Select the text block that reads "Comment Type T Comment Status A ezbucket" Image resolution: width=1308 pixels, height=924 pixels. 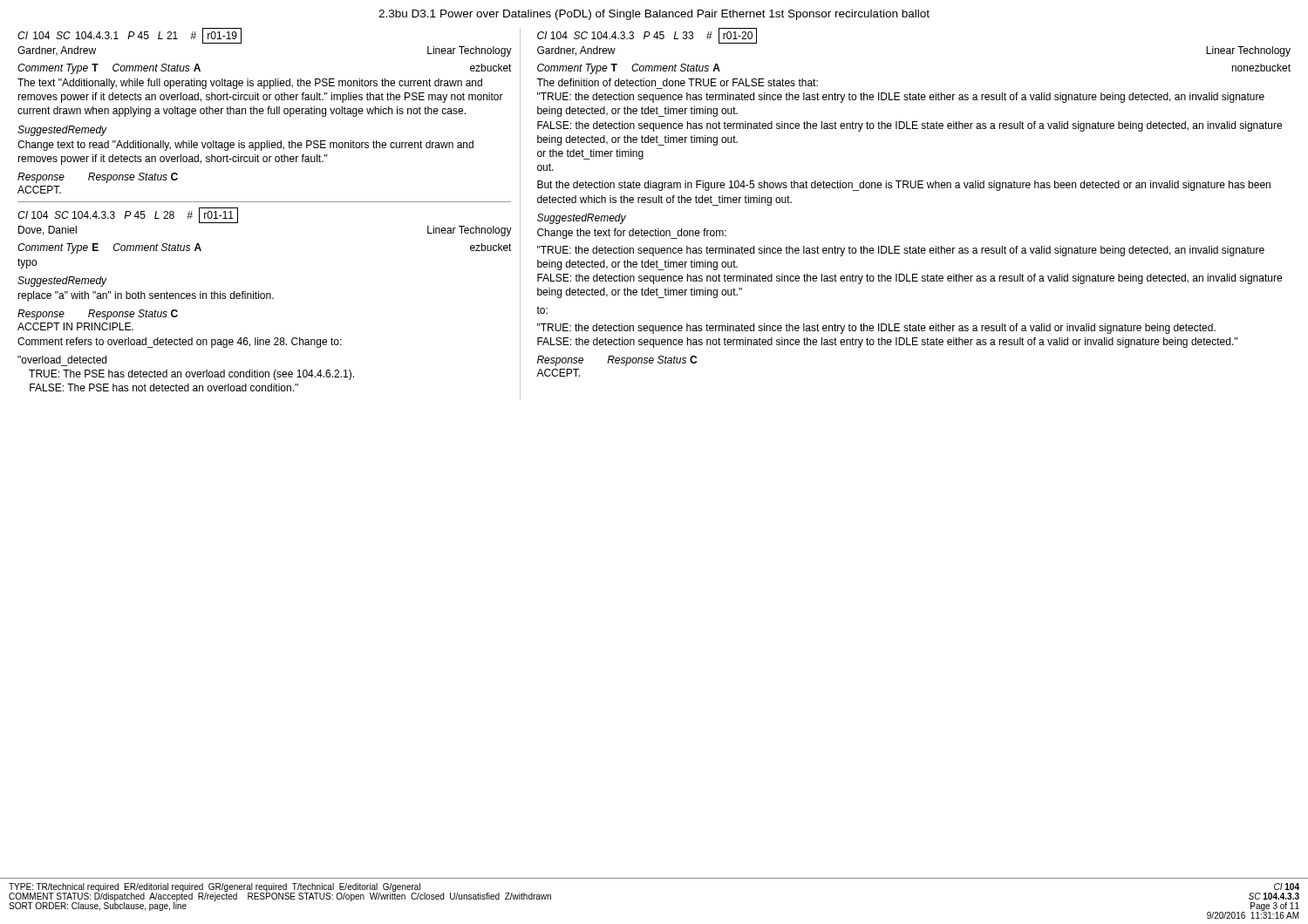coord(264,90)
